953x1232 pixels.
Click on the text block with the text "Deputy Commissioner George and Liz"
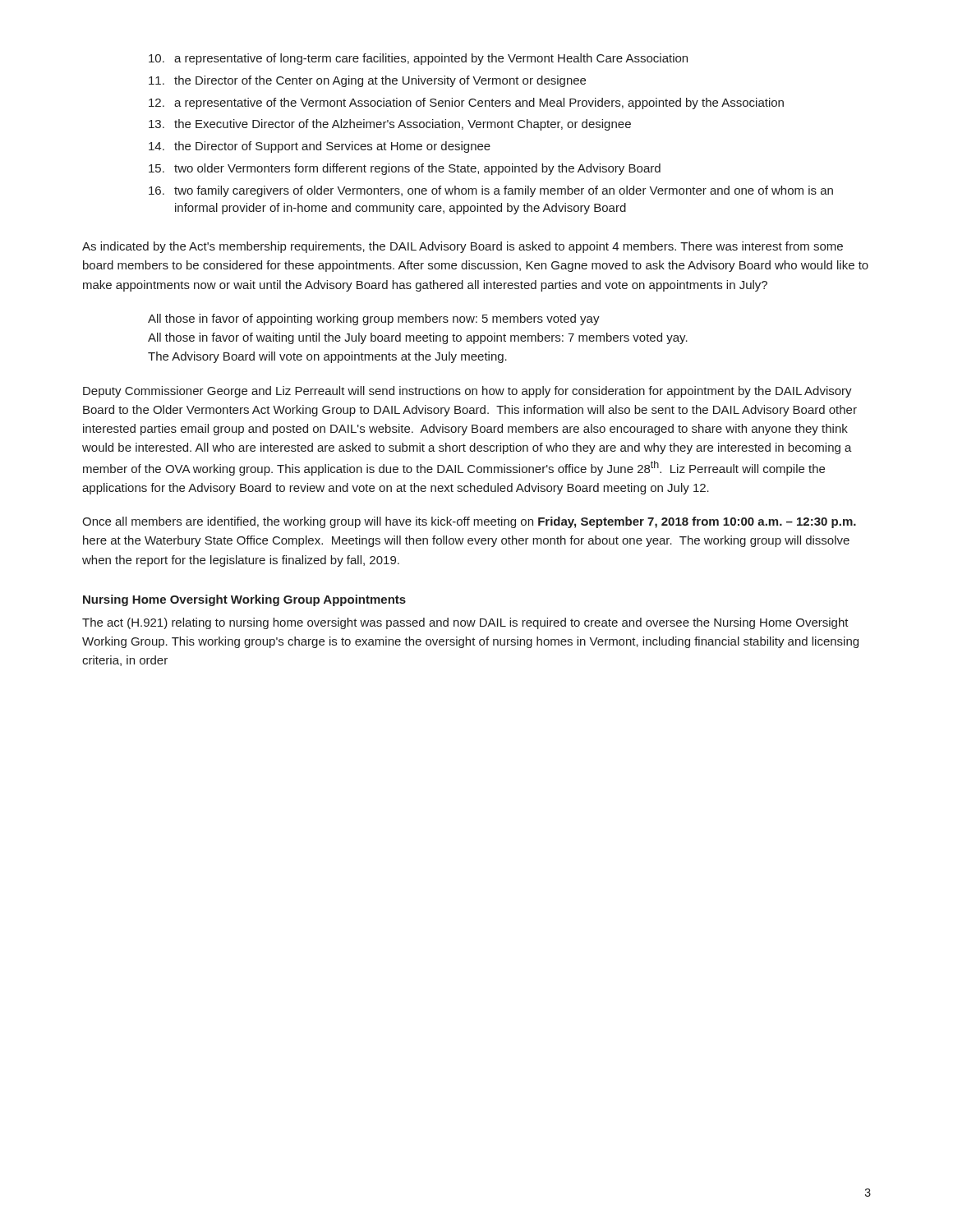[469, 439]
